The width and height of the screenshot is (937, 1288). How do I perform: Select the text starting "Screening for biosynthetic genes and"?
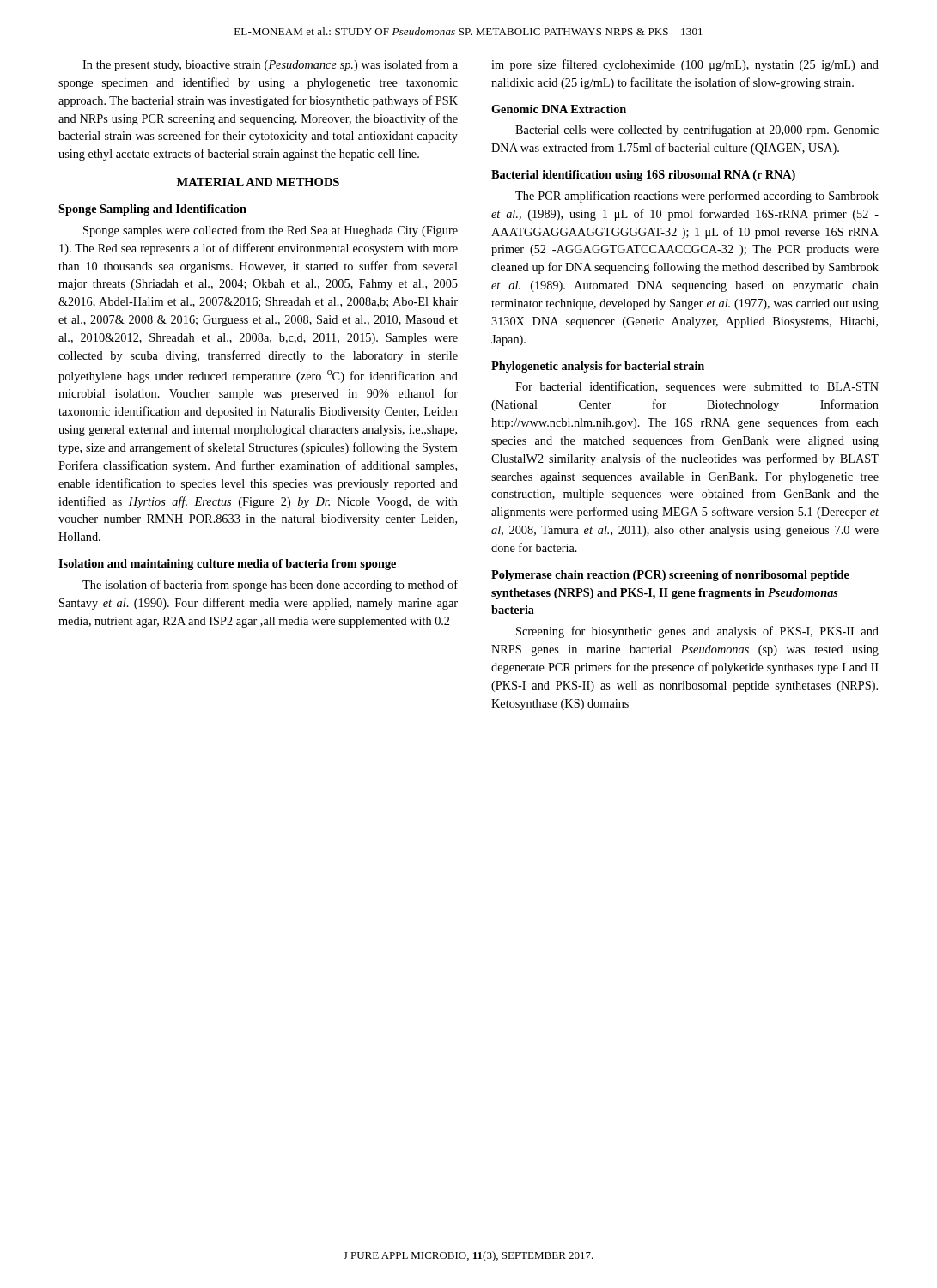pyautogui.click(x=685, y=667)
